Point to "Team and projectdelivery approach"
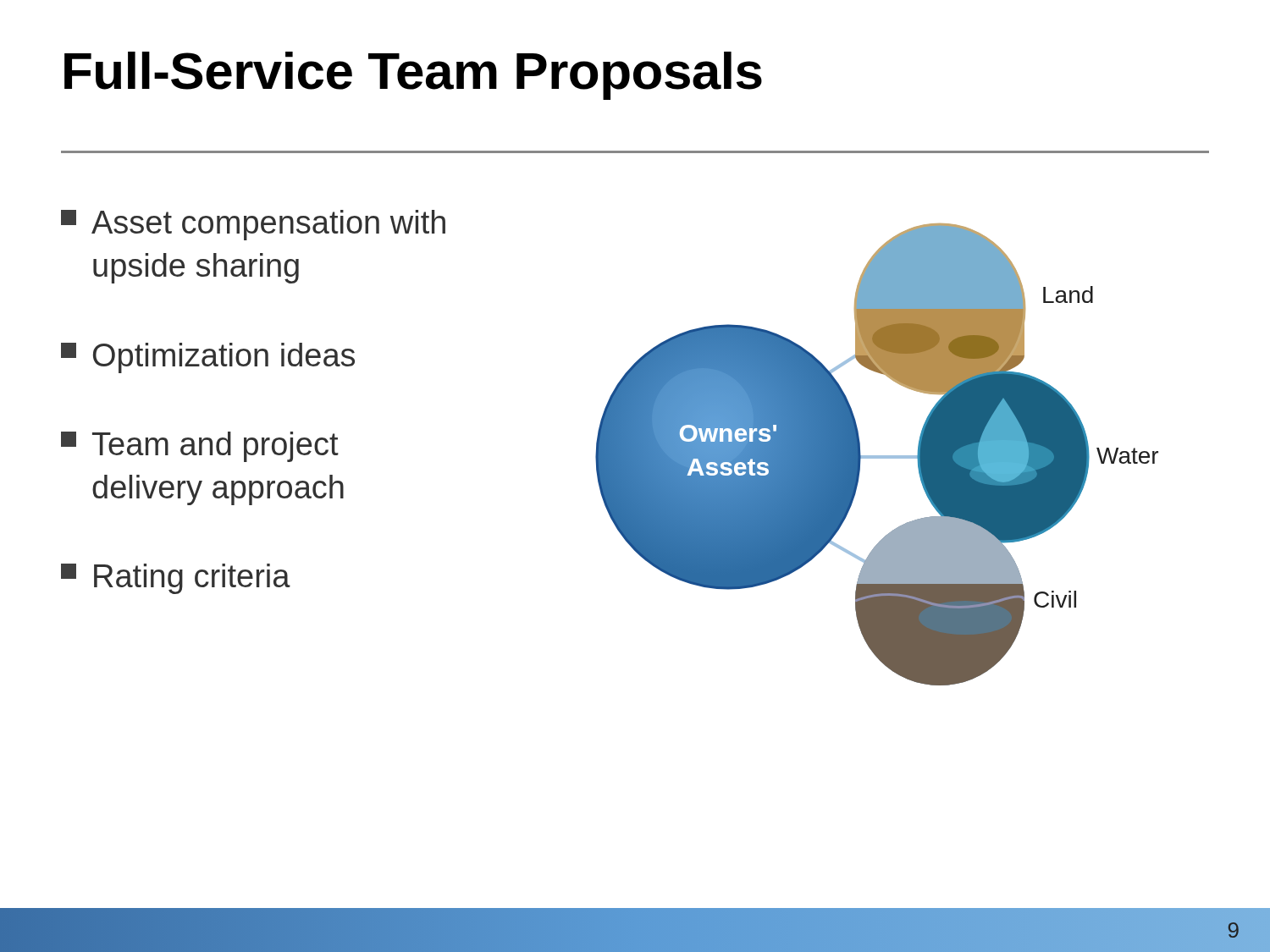Screen dimensions: 952x1270 [203, 466]
